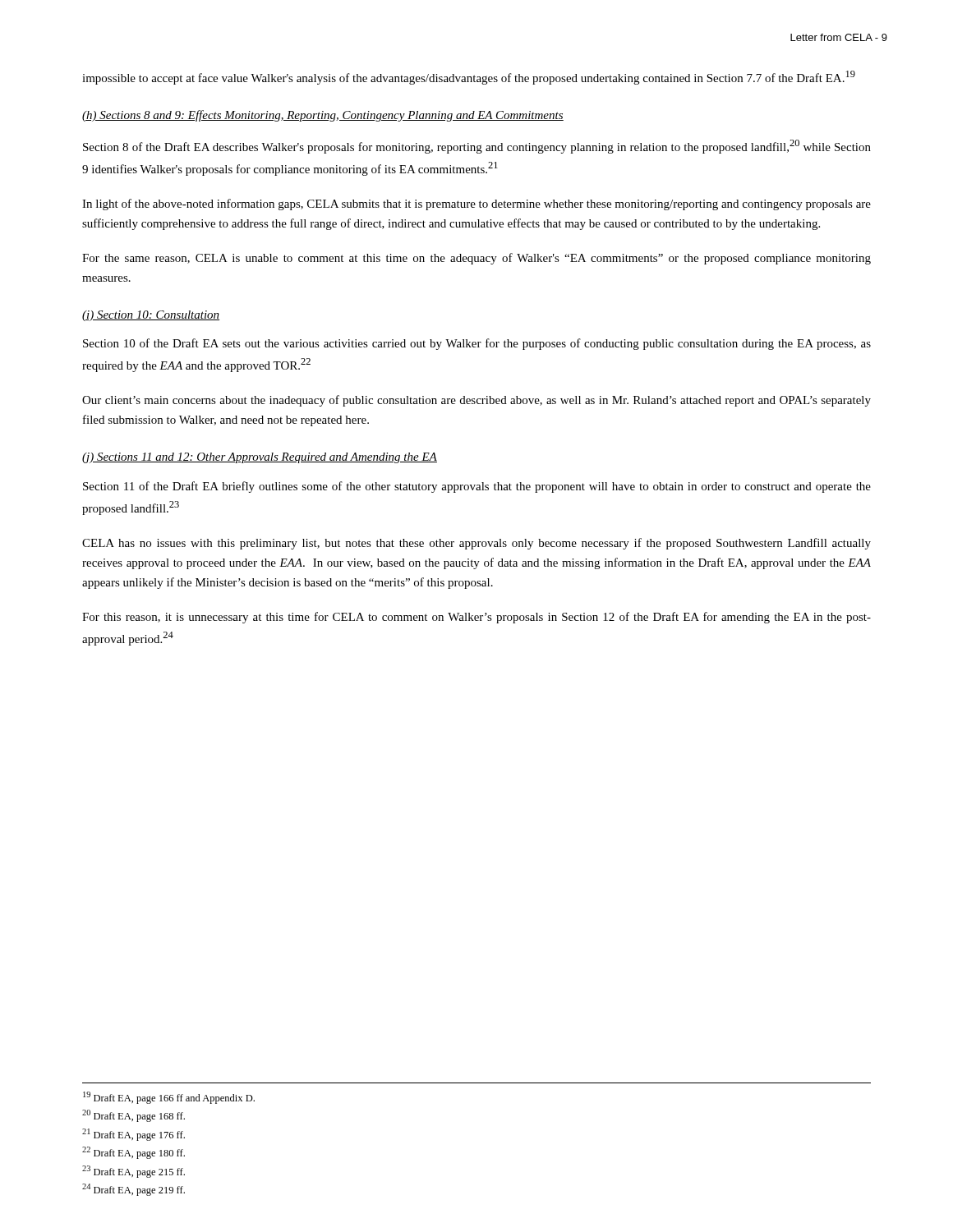The width and height of the screenshot is (953, 1232).
Task: Click on the section header containing "(h) Sections 8 and 9: Effects"
Action: coord(323,115)
